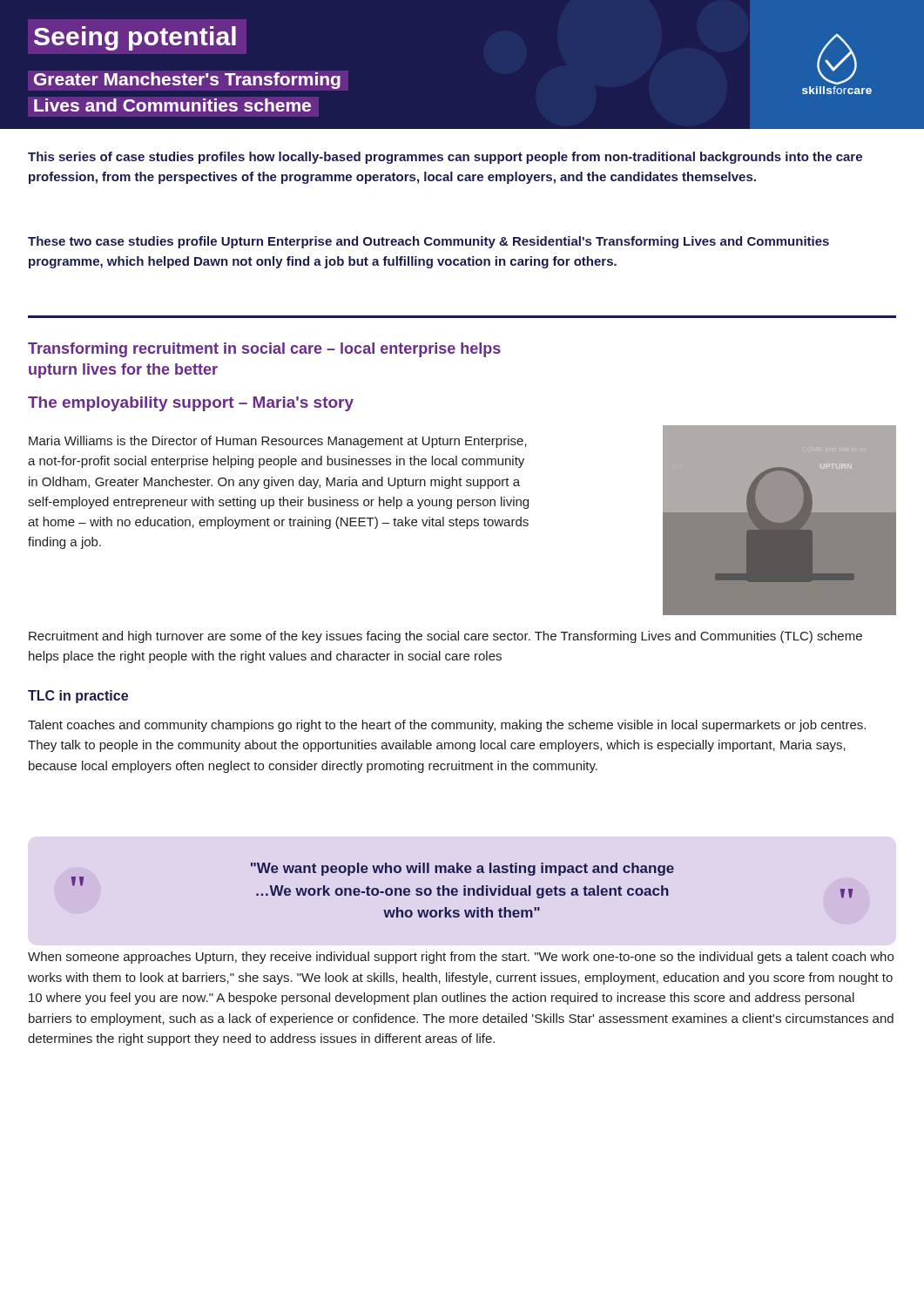Find the section header on this page that starts "Transforming recruitment in social care –"
The image size is (924, 1307).
(x=283, y=359)
